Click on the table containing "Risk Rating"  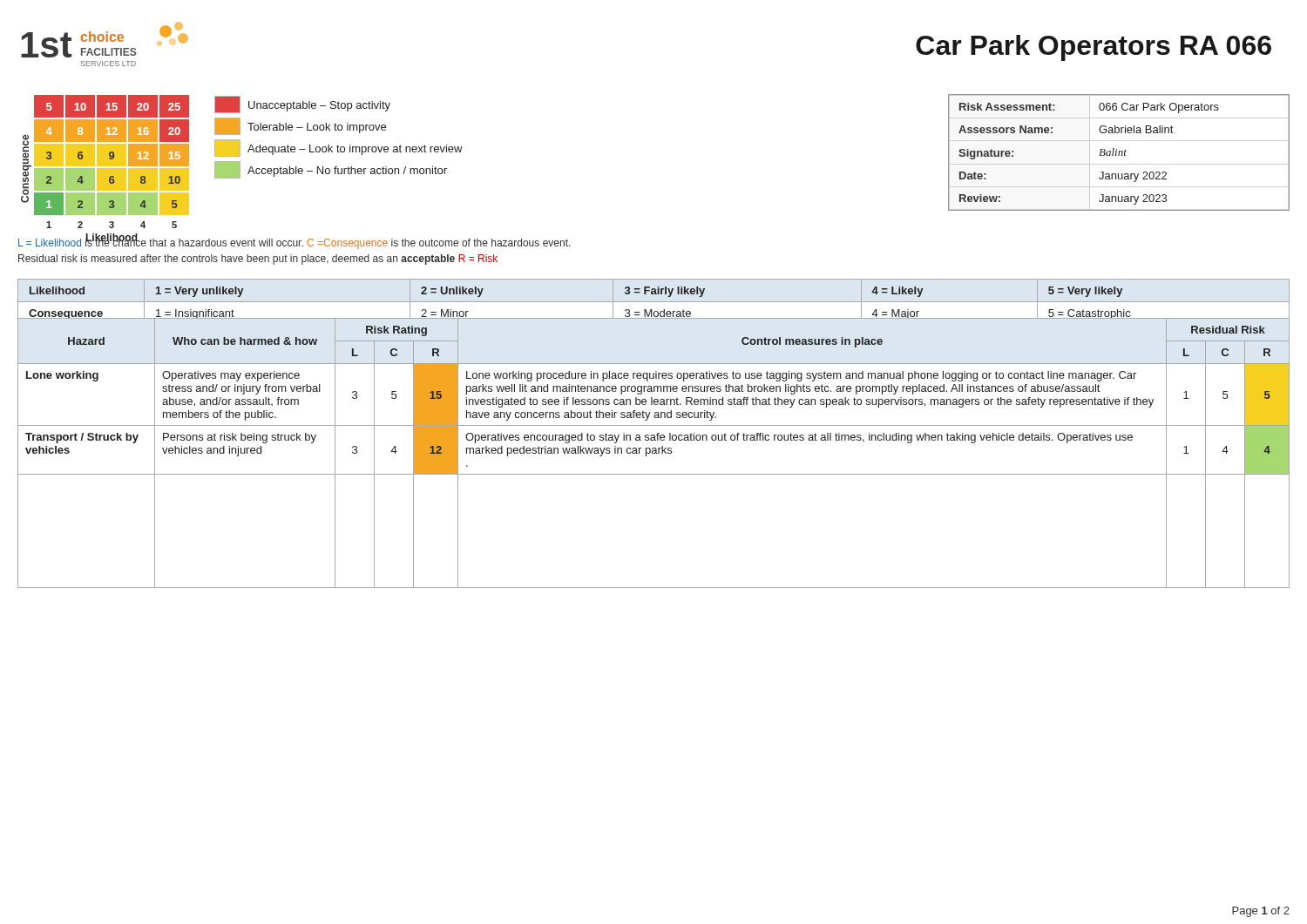click(654, 453)
